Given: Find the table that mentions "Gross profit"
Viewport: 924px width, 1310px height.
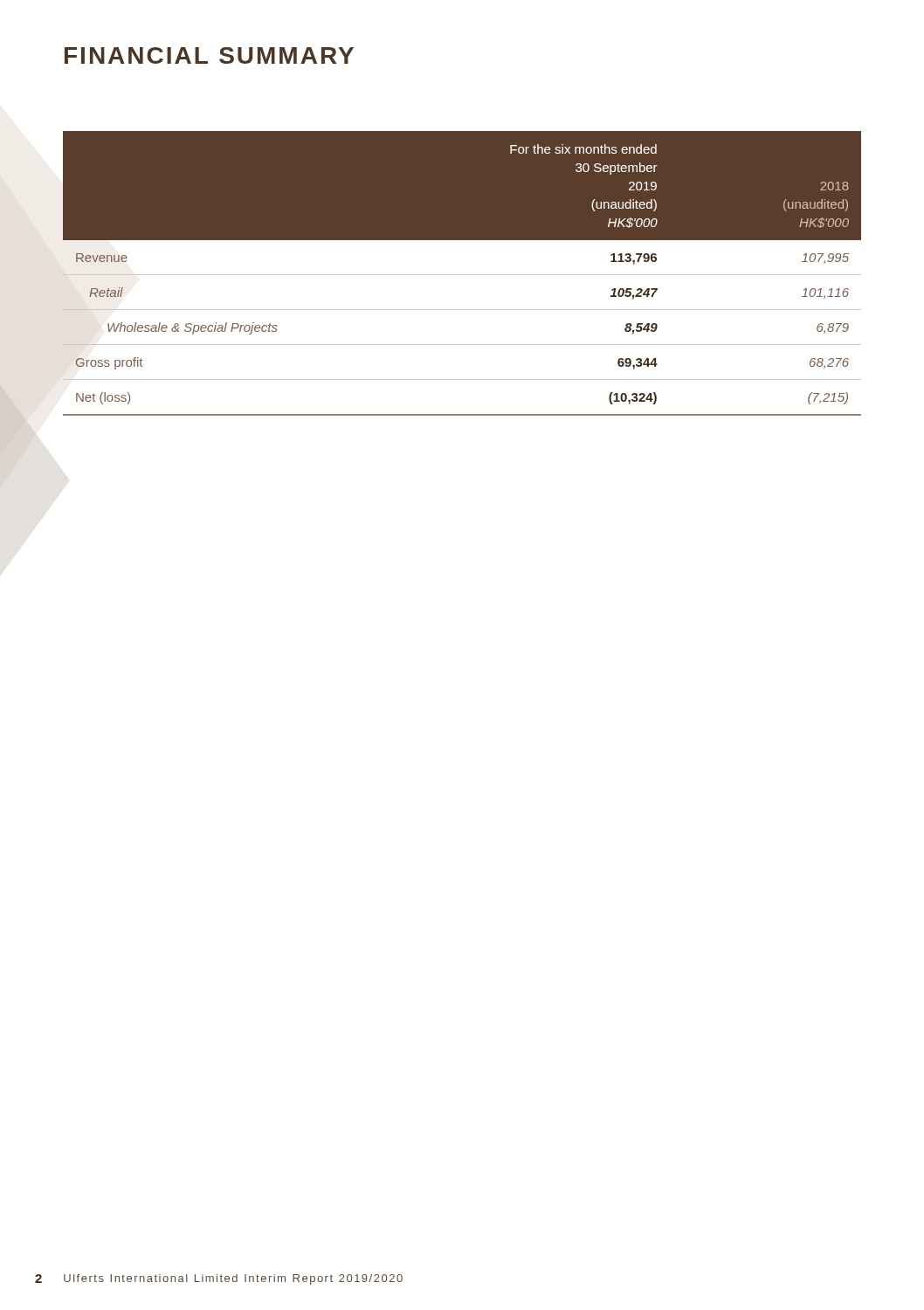Looking at the screenshot, I should coord(462,273).
